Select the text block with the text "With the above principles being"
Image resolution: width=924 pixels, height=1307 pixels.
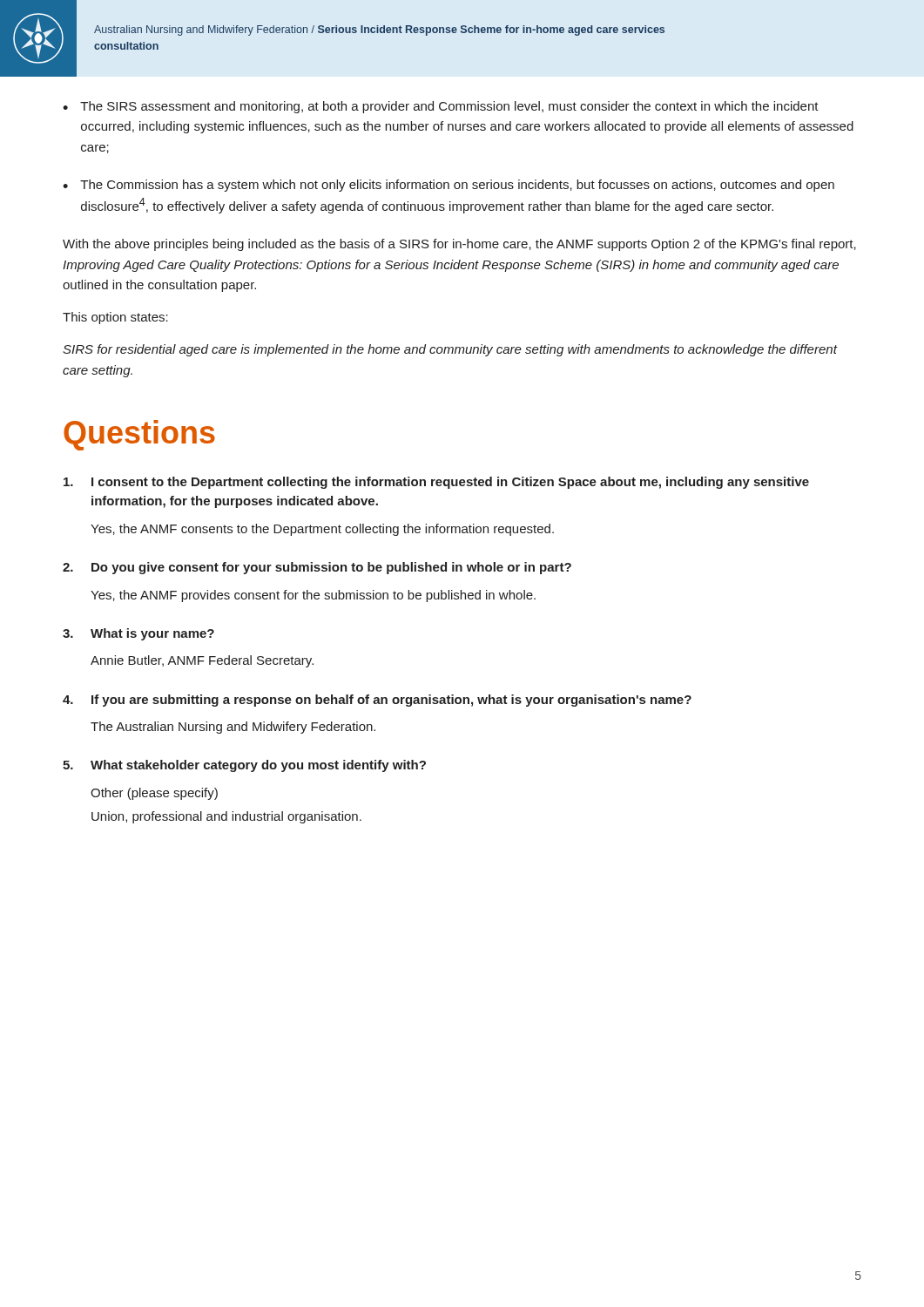(x=460, y=264)
